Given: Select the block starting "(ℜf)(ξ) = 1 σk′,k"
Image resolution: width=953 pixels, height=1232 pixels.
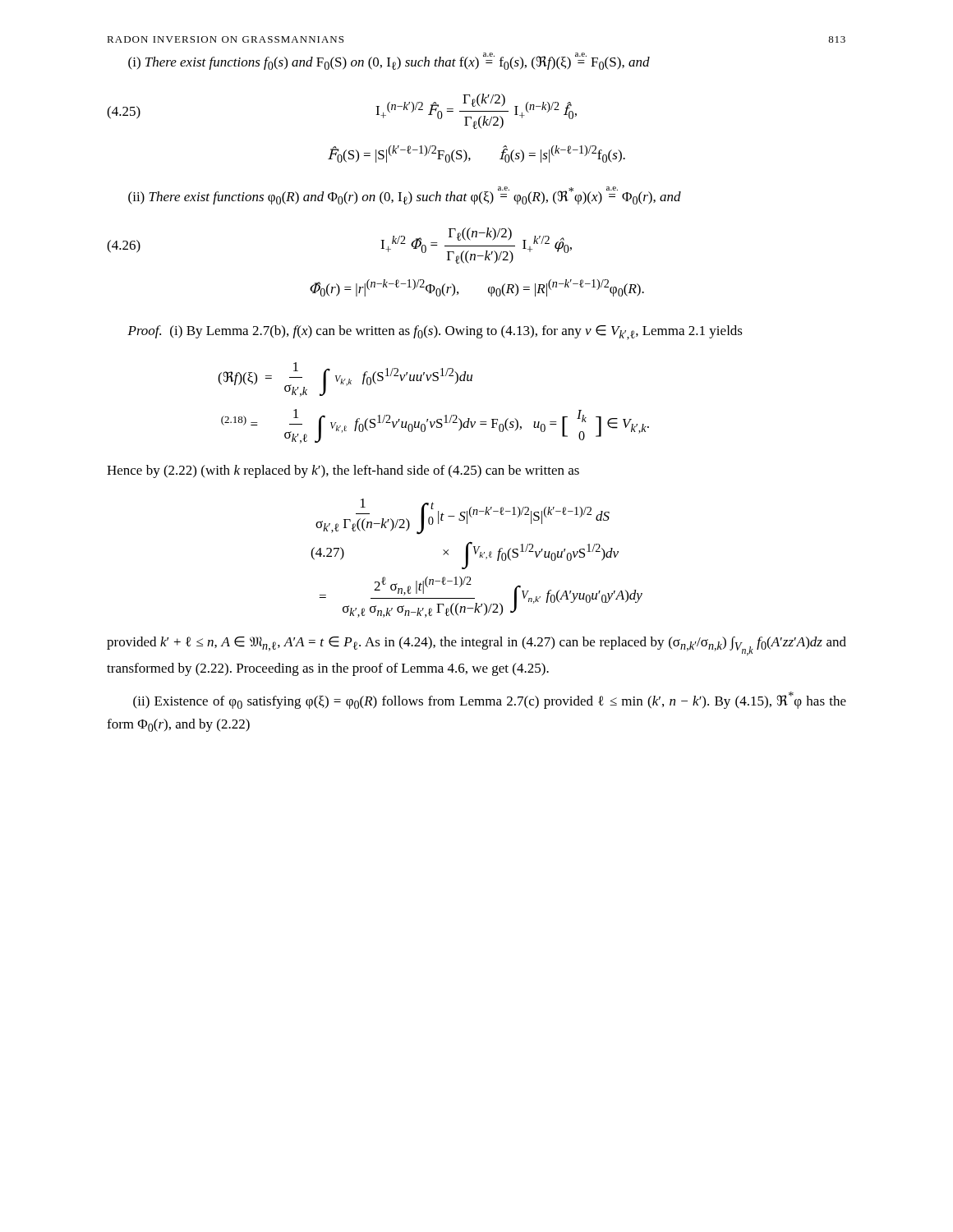Looking at the screenshot, I should (x=405, y=402).
